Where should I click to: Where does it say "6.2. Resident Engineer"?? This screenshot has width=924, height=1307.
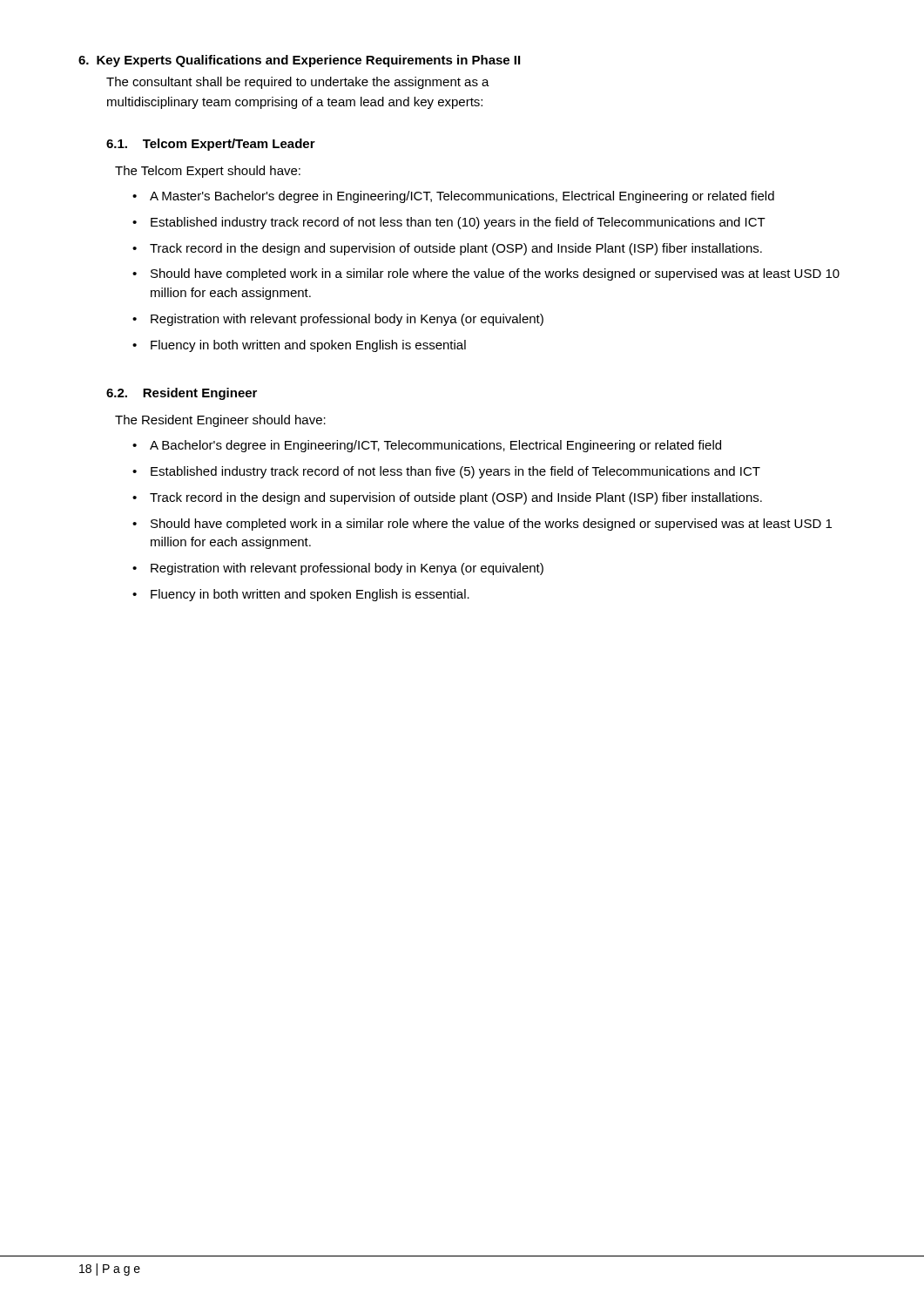[182, 393]
